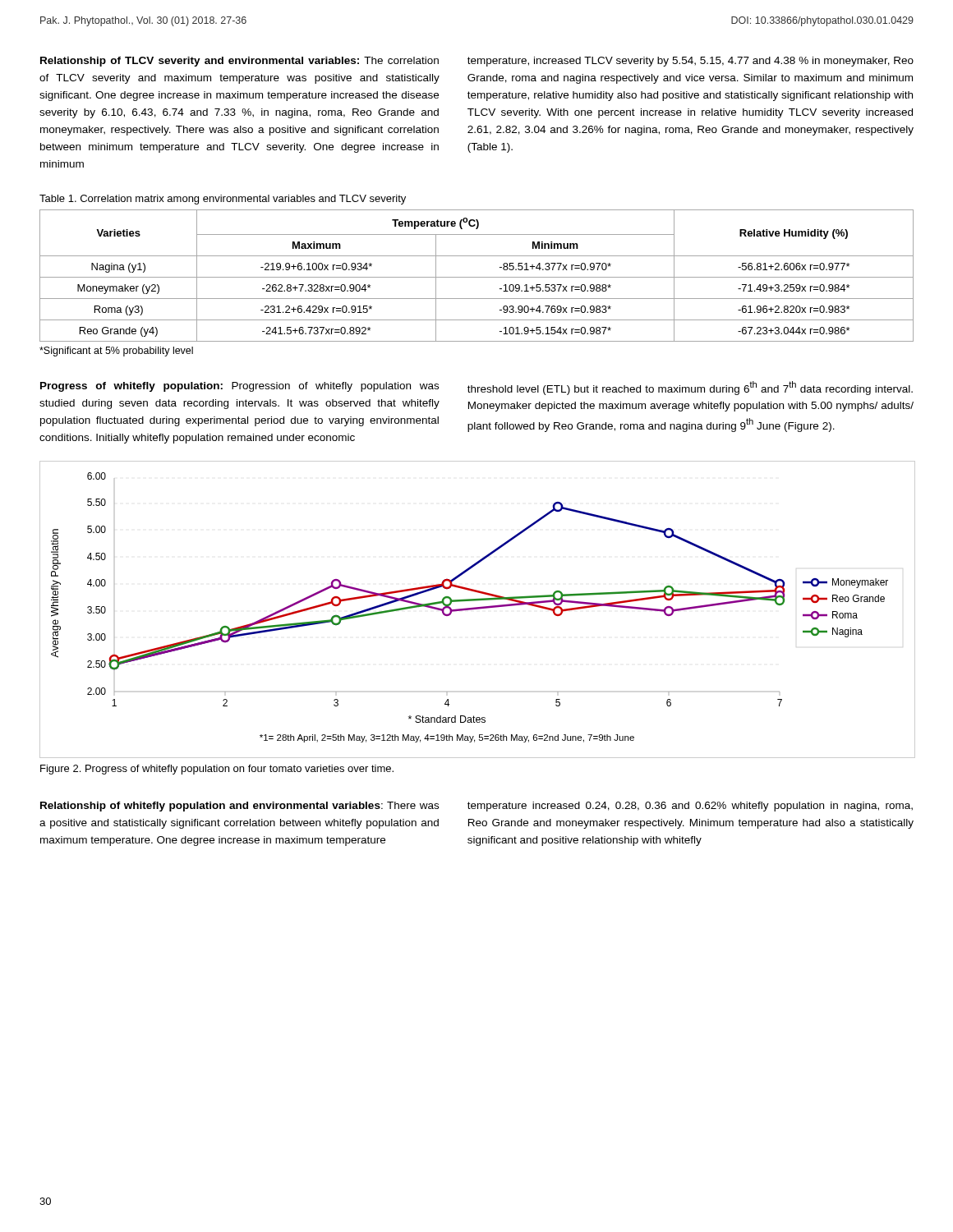Locate the block of text that opens with "Progress of whitefly population: Progression"

click(x=239, y=412)
